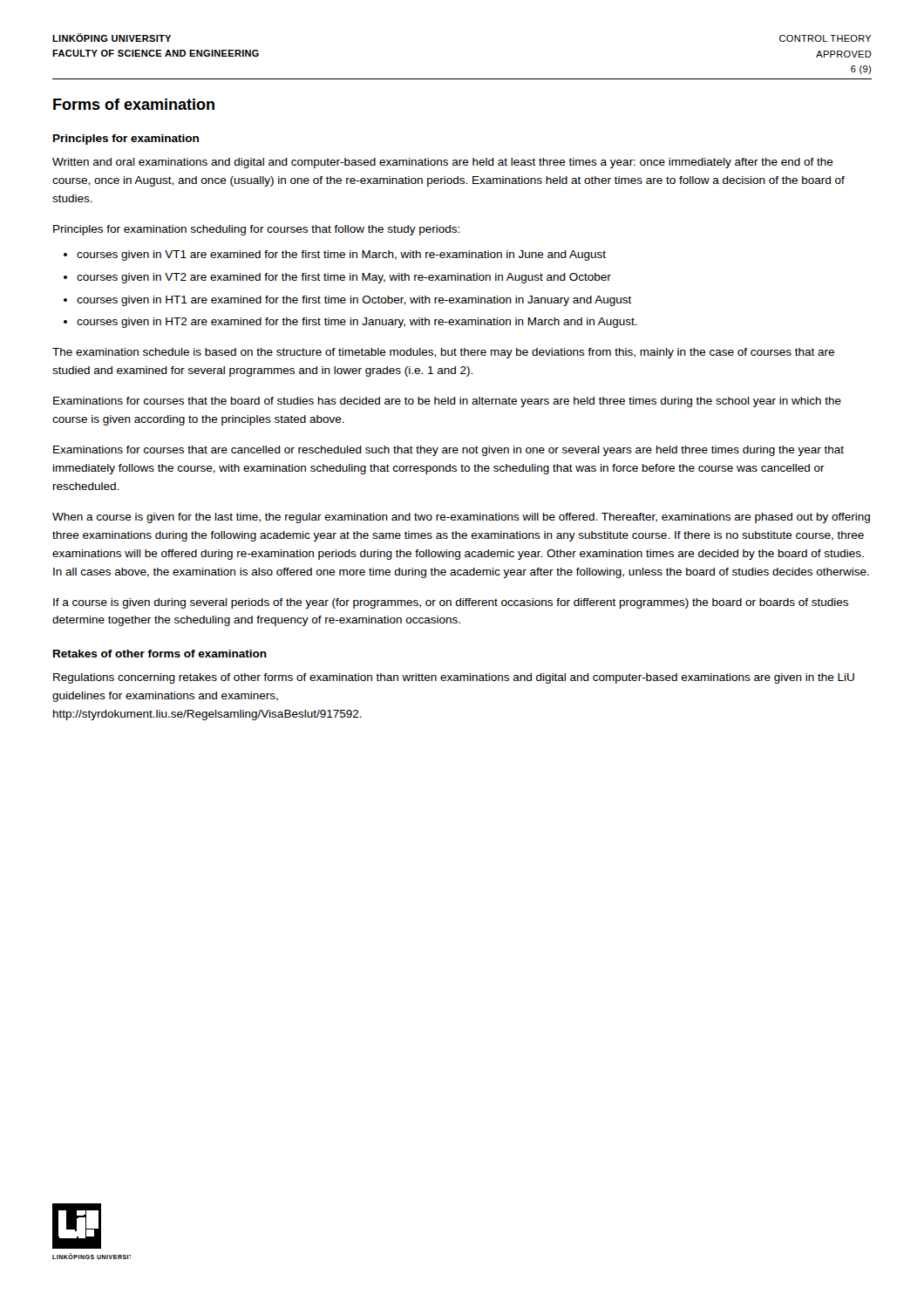This screenshot has height=1308, width=924.
Task: Point to the text starting "Written and oral examinations and"
Action: tap(448, 180)
